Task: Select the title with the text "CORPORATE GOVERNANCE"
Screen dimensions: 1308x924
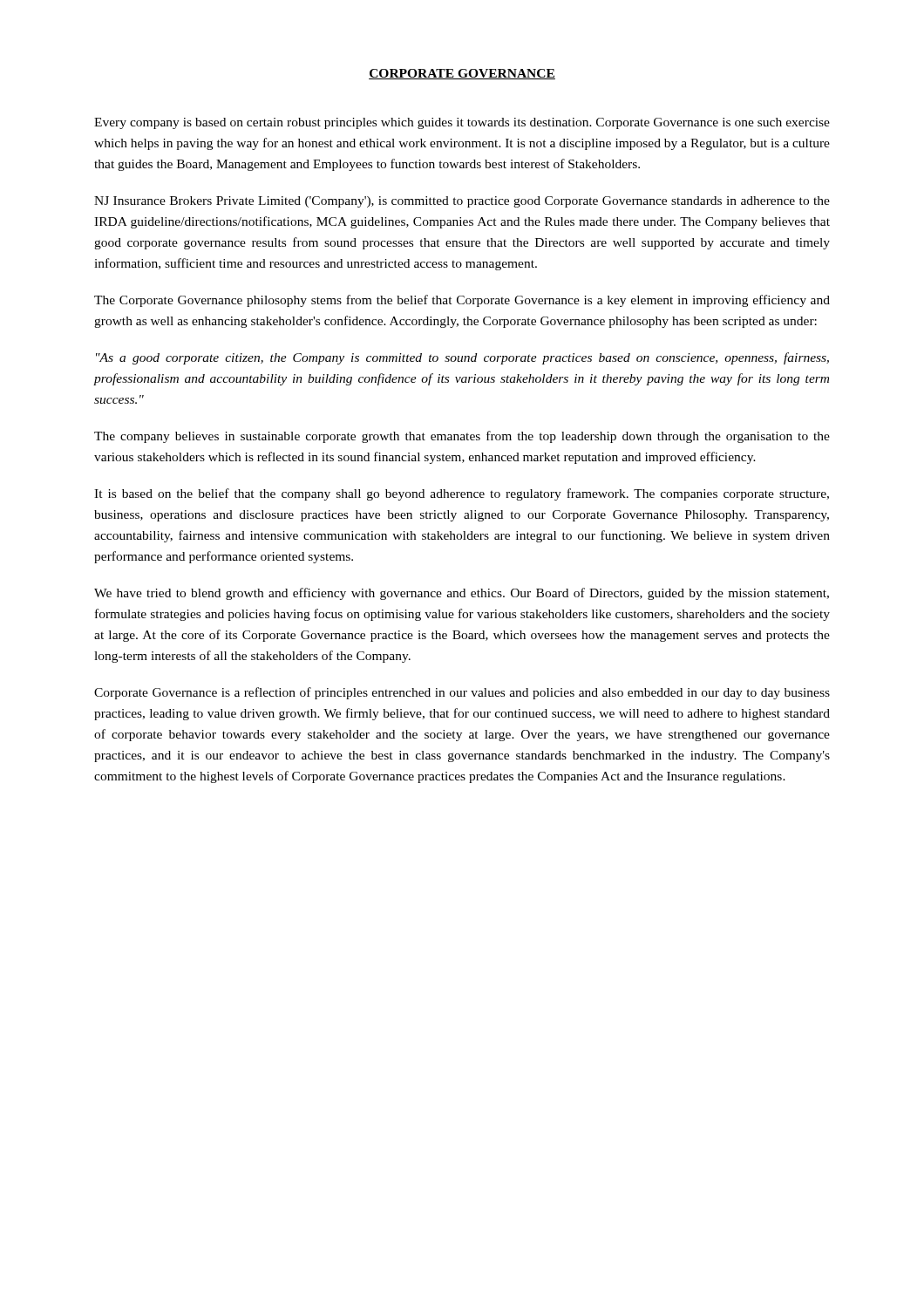Action: [x=462, y=73]
